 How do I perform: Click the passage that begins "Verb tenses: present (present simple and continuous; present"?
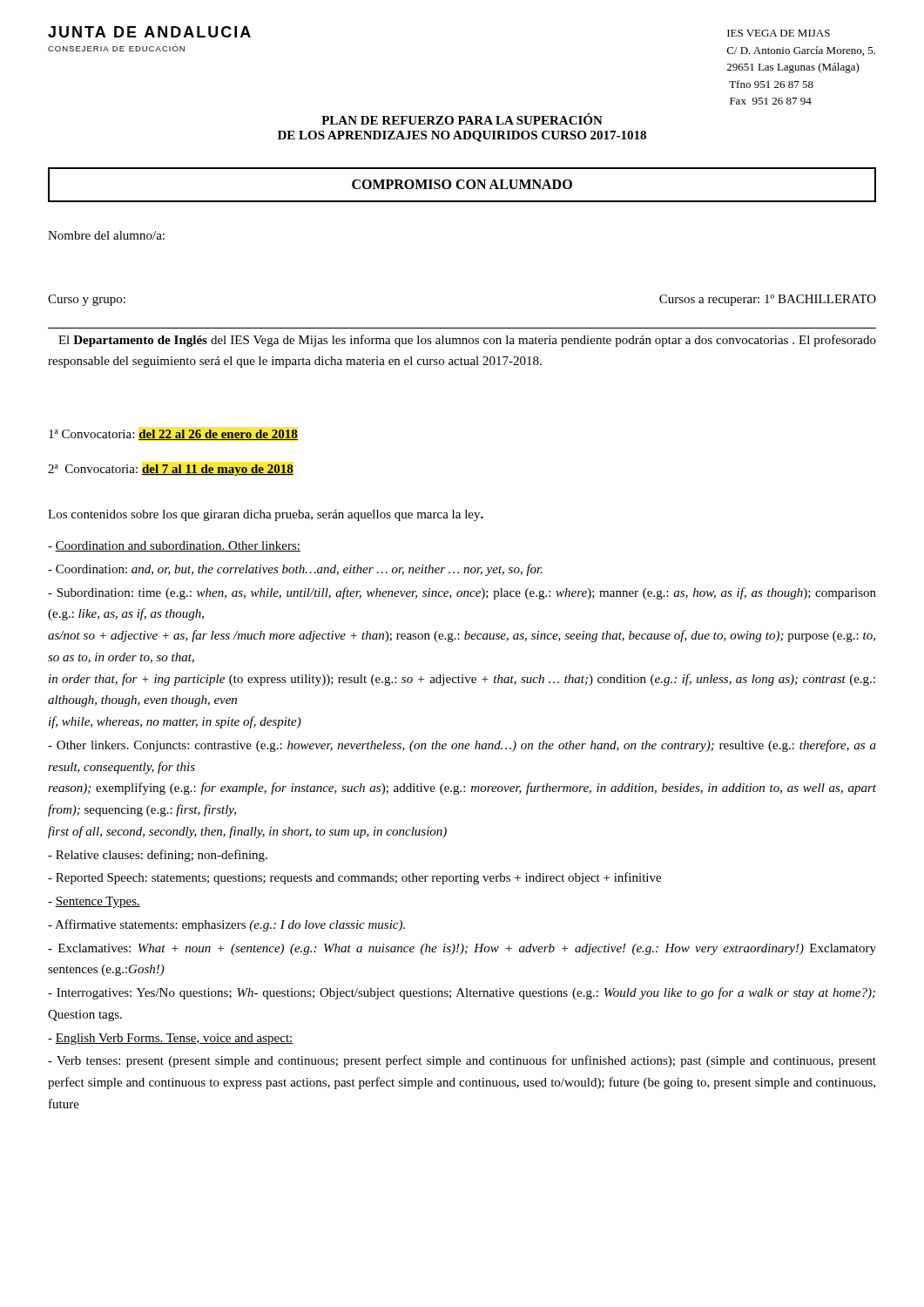point(462,1082)
